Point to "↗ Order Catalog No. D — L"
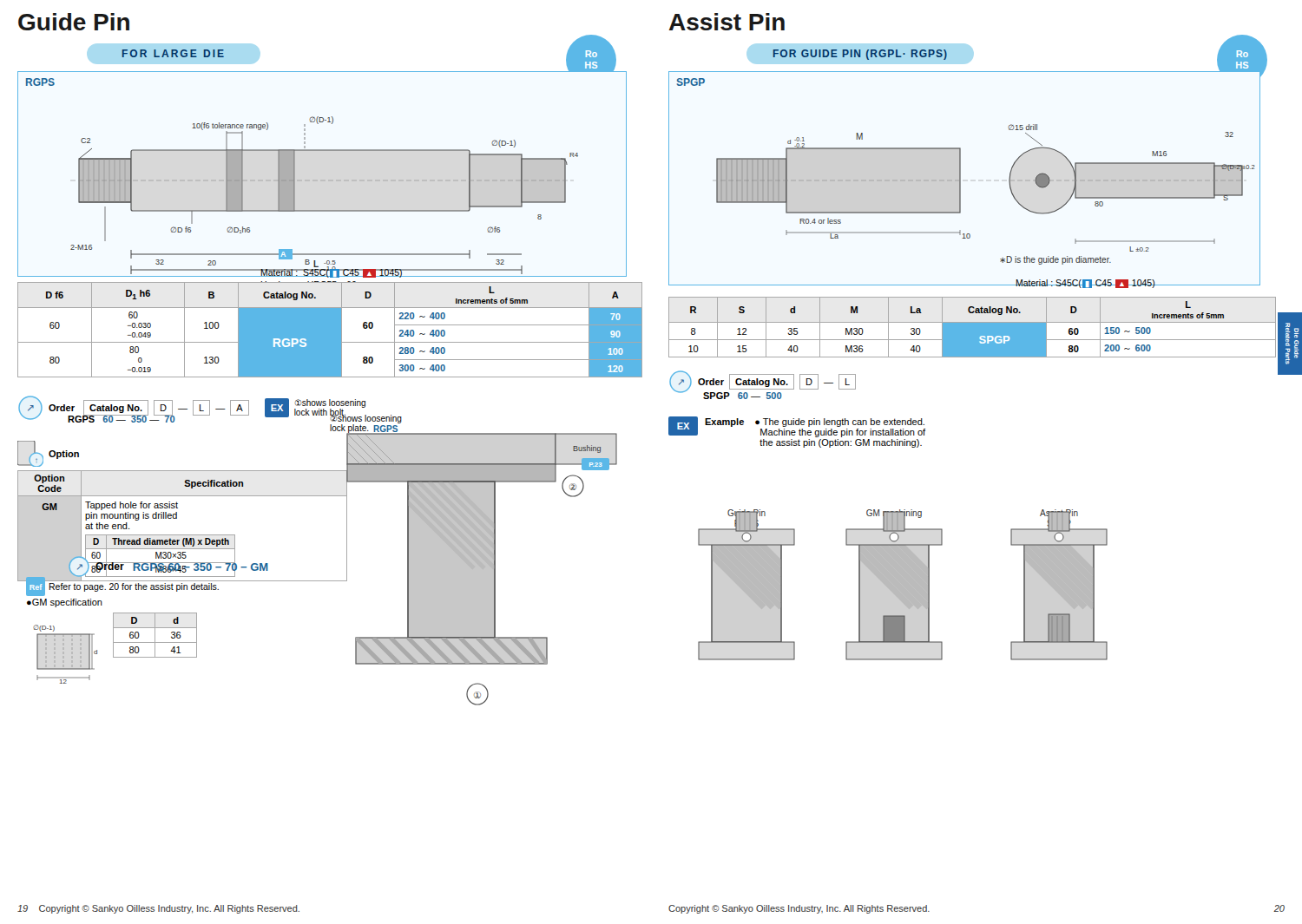The width and height of the screenshot is (1302, 924). pyautogui.click(x=762, y=382)
